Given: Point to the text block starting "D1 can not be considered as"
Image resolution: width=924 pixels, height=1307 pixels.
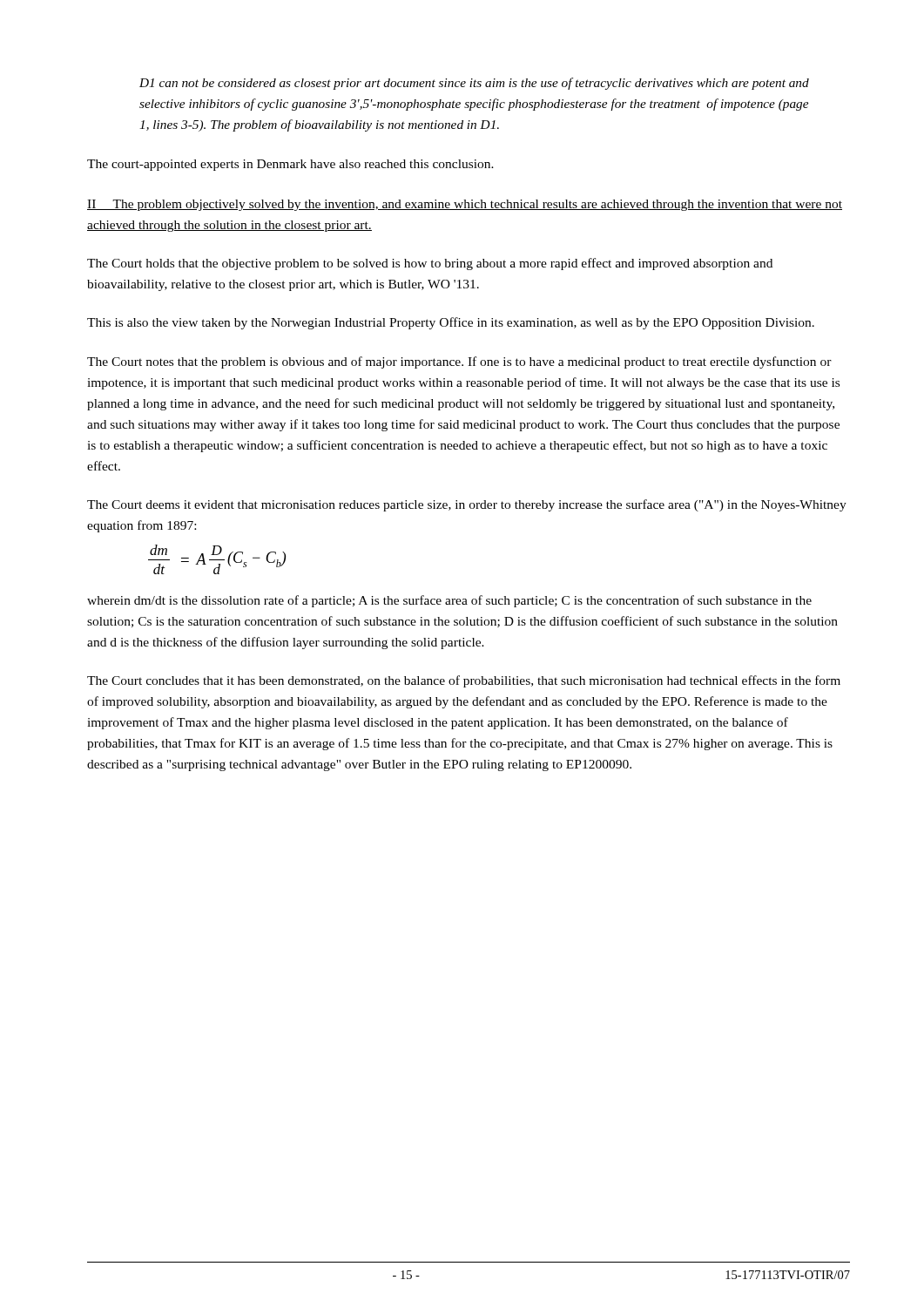Looking at the screenshot, I should click(x=477, y=104).
